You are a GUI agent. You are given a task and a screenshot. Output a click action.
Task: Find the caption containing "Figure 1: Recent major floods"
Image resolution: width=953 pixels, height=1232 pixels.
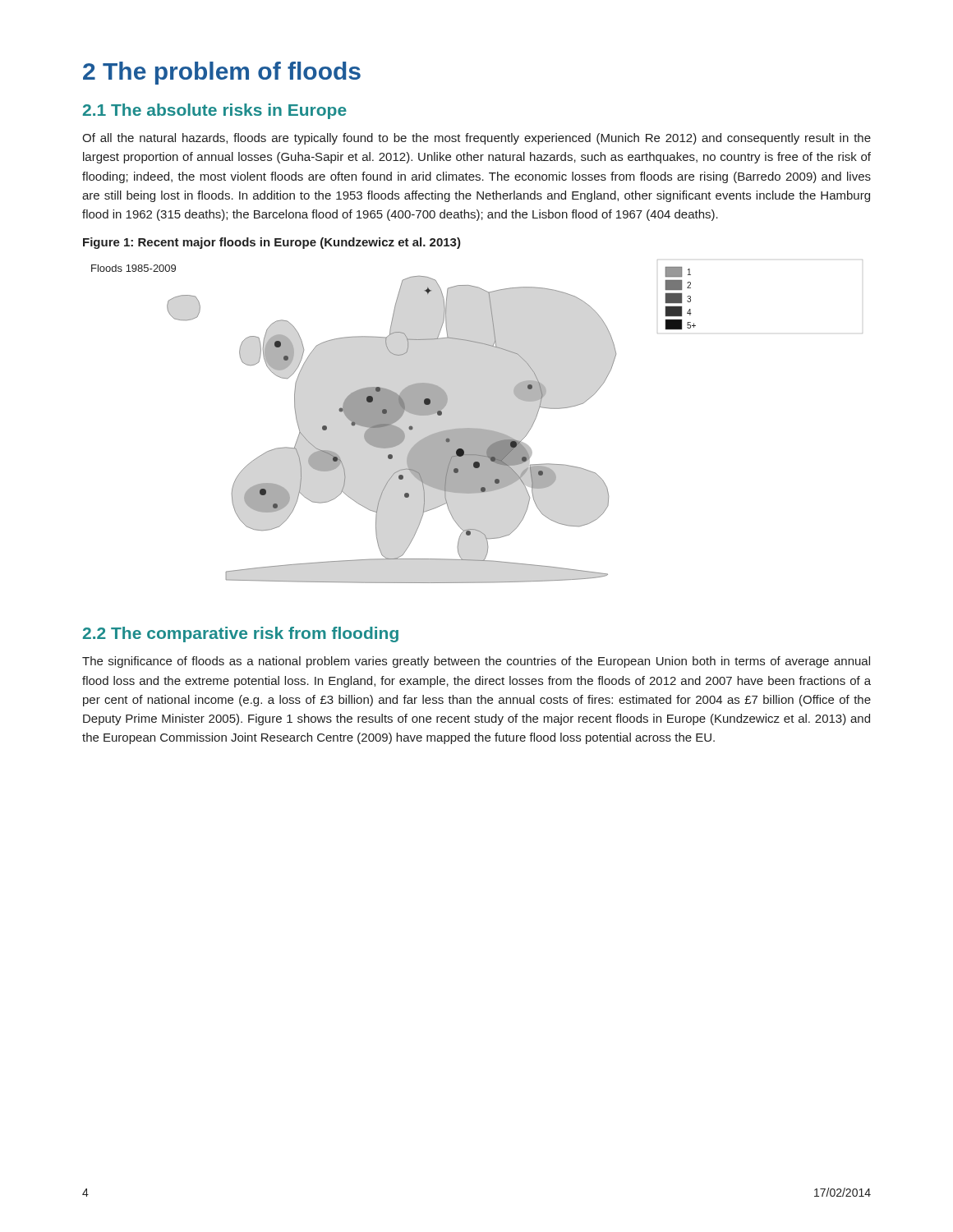point(272,243)
